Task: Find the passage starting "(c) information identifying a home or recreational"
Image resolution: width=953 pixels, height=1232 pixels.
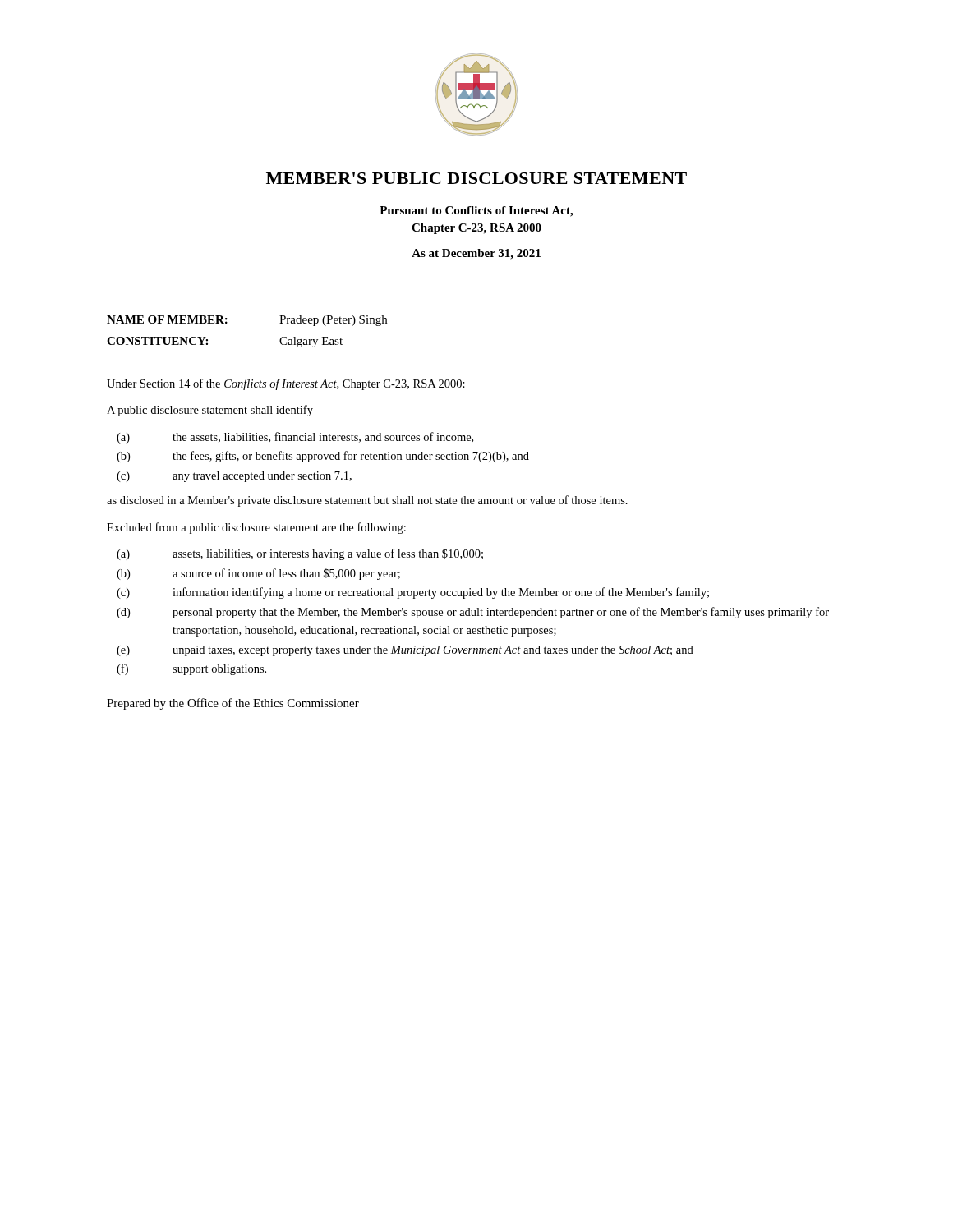Action: tap(476, 593)
